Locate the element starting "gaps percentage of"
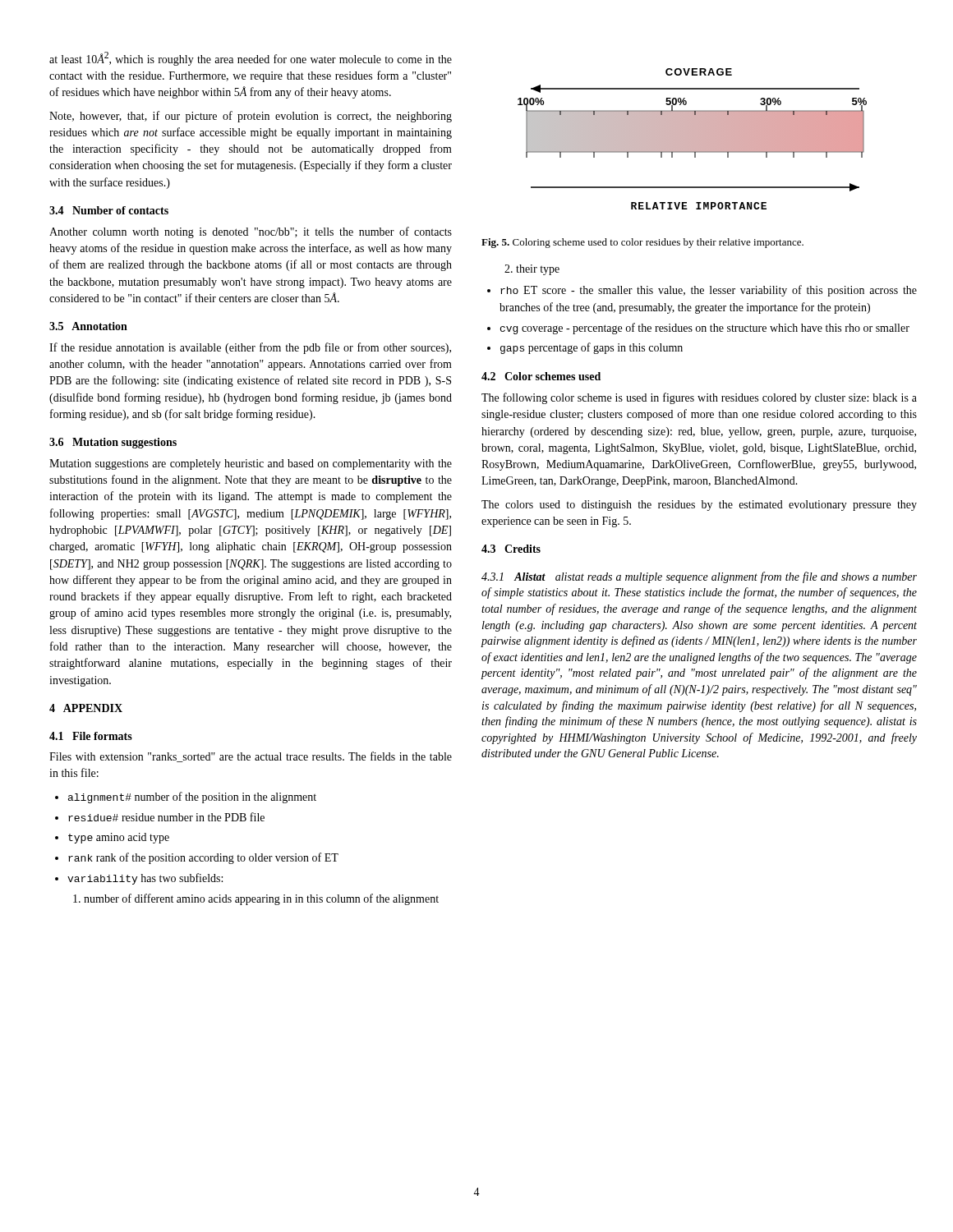The height and width of the screenshot is (1232, 953). pos(585,348)
